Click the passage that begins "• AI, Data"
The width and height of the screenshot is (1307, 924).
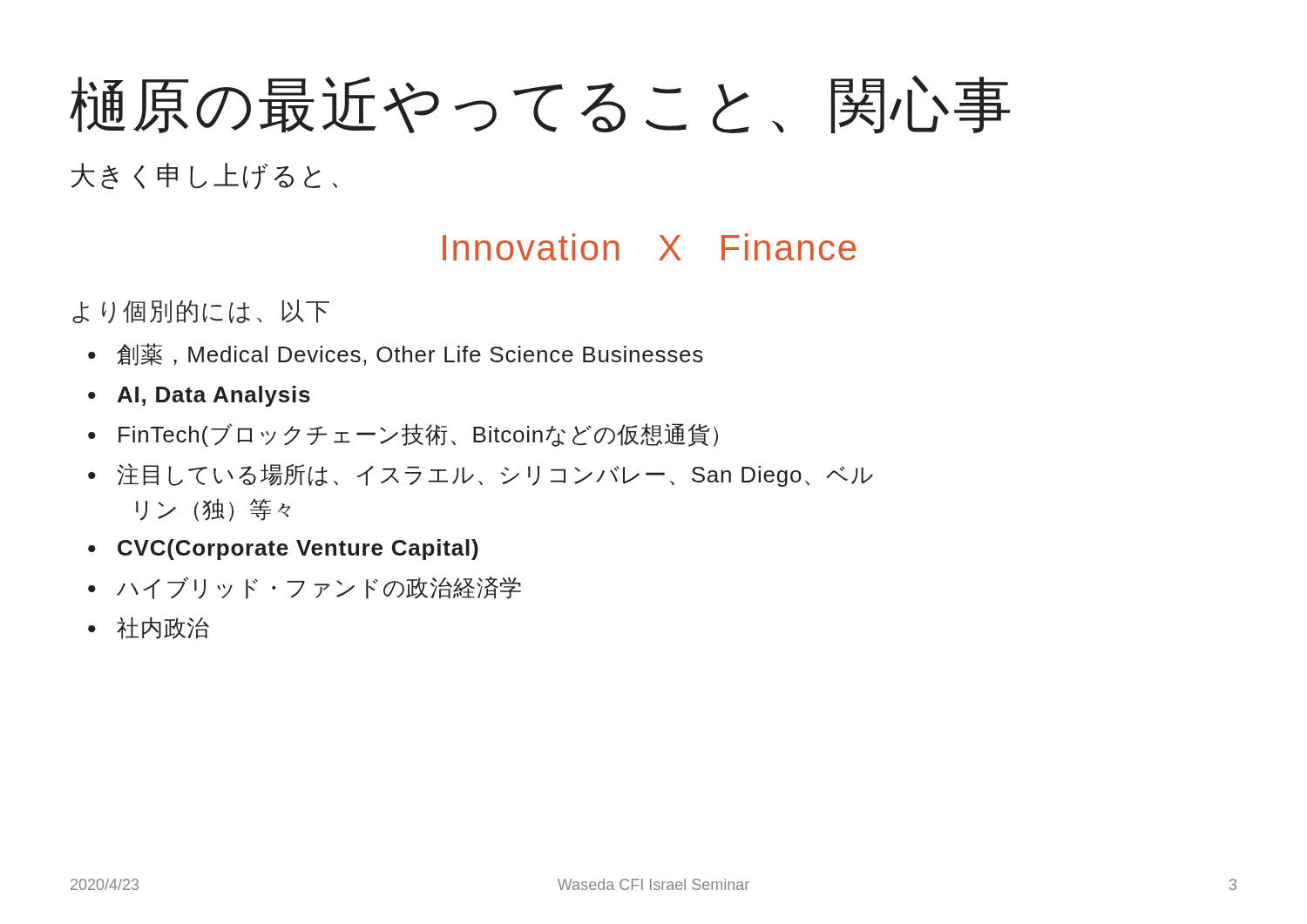click(199, 396)
